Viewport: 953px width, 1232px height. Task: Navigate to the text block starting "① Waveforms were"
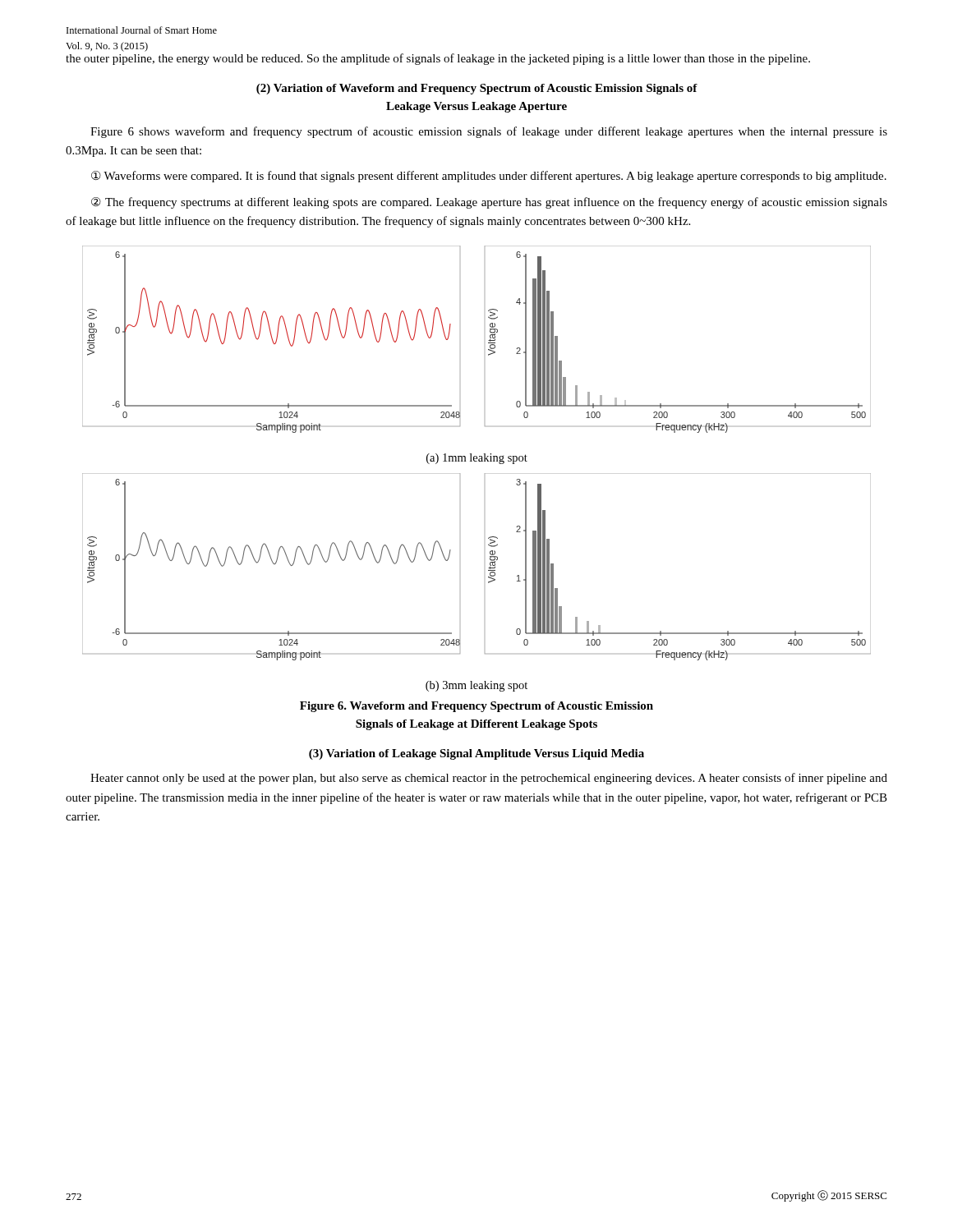(x=476, y=176)
